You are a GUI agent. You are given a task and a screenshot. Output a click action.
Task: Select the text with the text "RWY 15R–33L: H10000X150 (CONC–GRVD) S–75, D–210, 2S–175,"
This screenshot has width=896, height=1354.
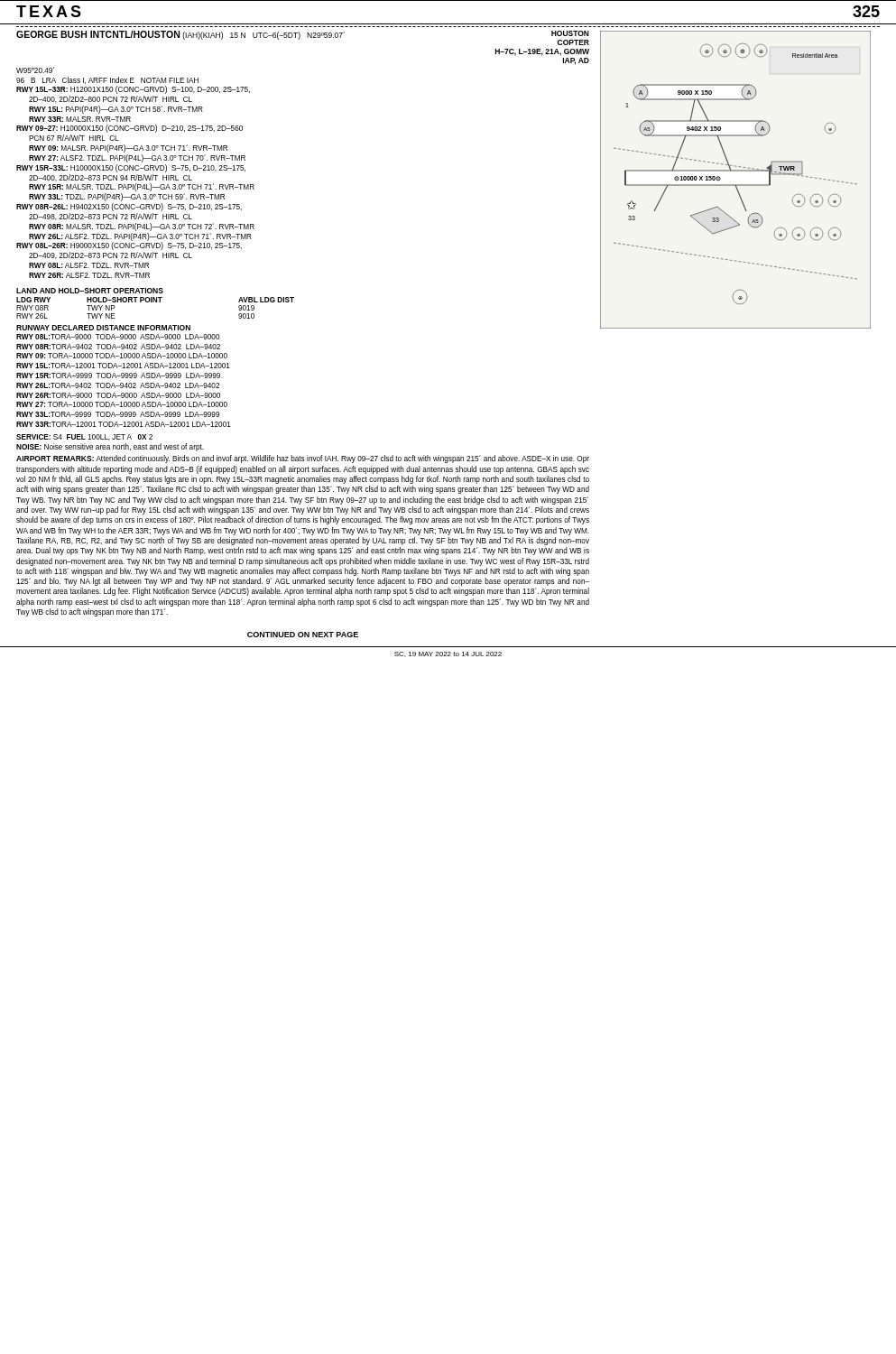pos(131,168)
